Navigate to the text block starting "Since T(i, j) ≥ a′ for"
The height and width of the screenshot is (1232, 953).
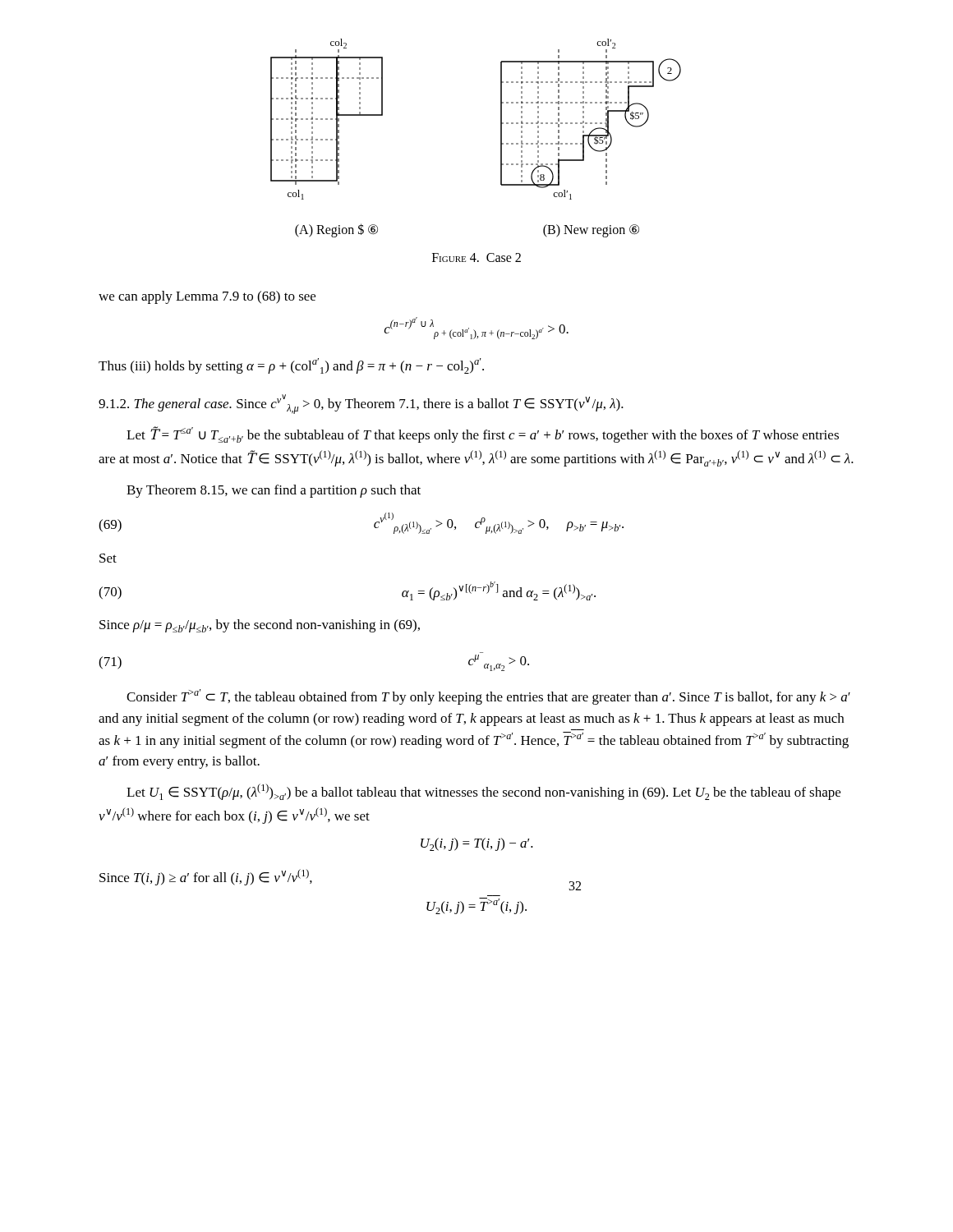pyautogui.click(x=206, y=876)
